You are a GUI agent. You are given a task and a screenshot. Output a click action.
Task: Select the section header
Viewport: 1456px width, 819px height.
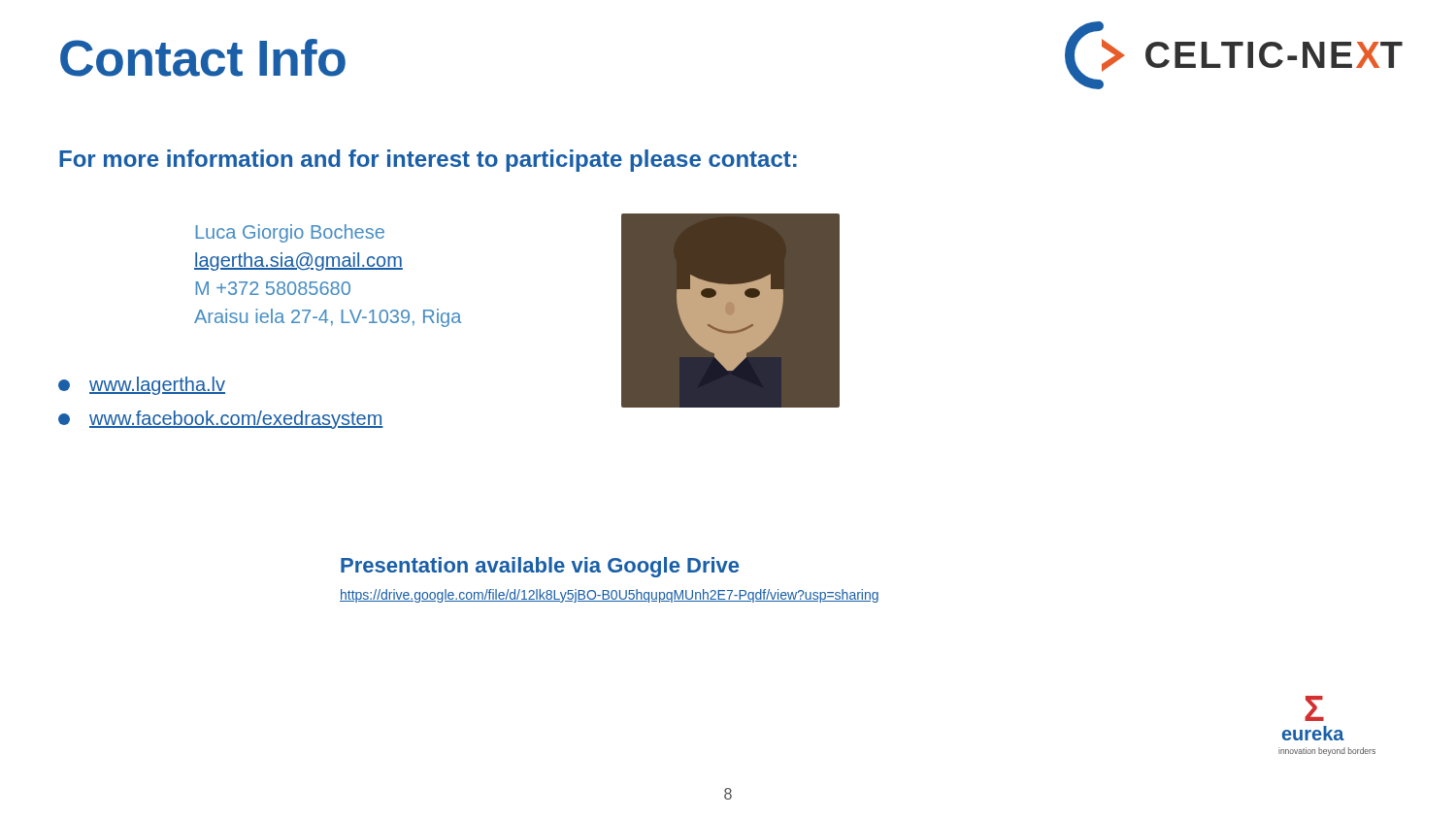pyautogui.click(x=428, y=159)
